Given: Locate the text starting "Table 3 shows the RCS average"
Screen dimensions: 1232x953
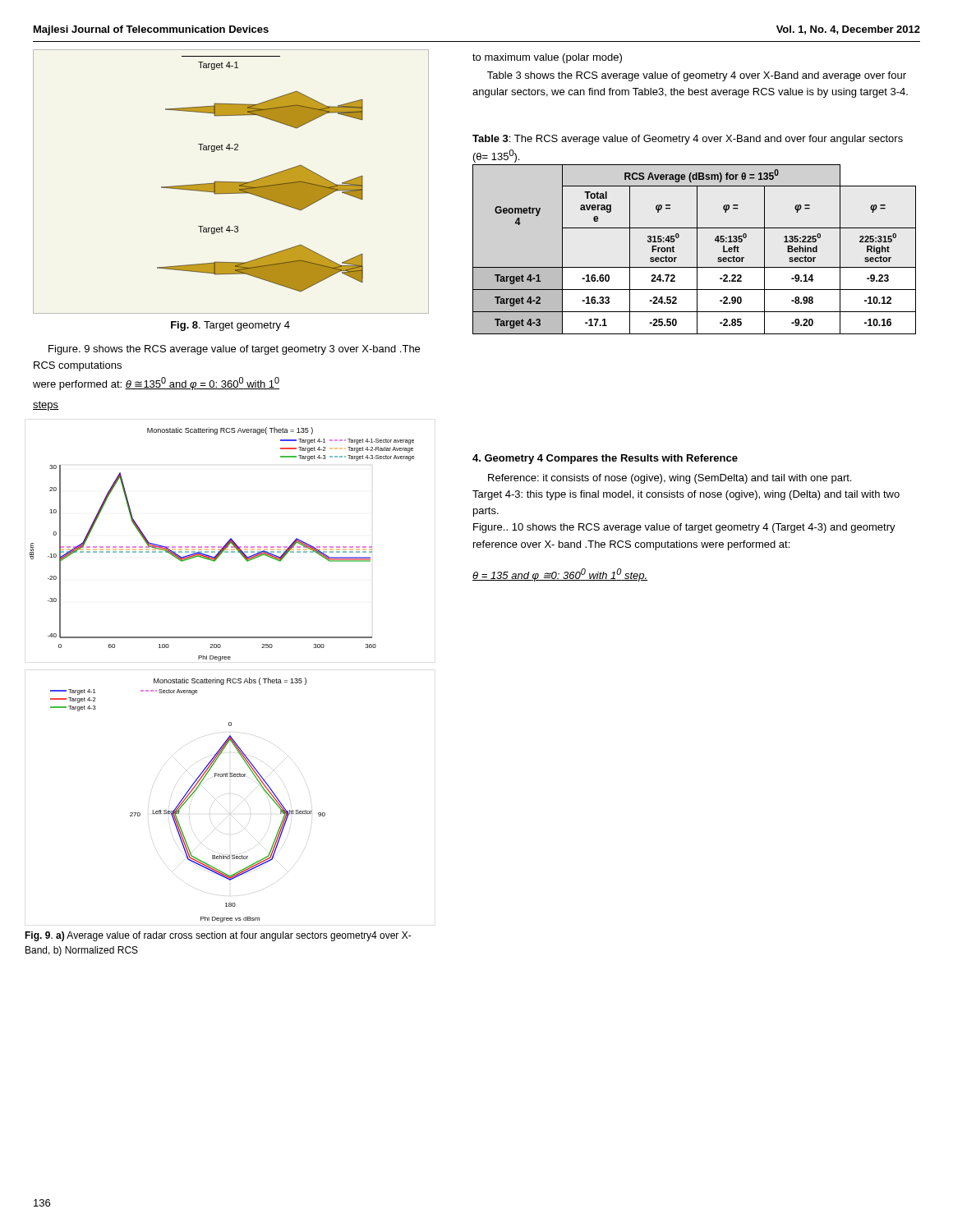Looking at the screenshot, I should coord(690,83).
